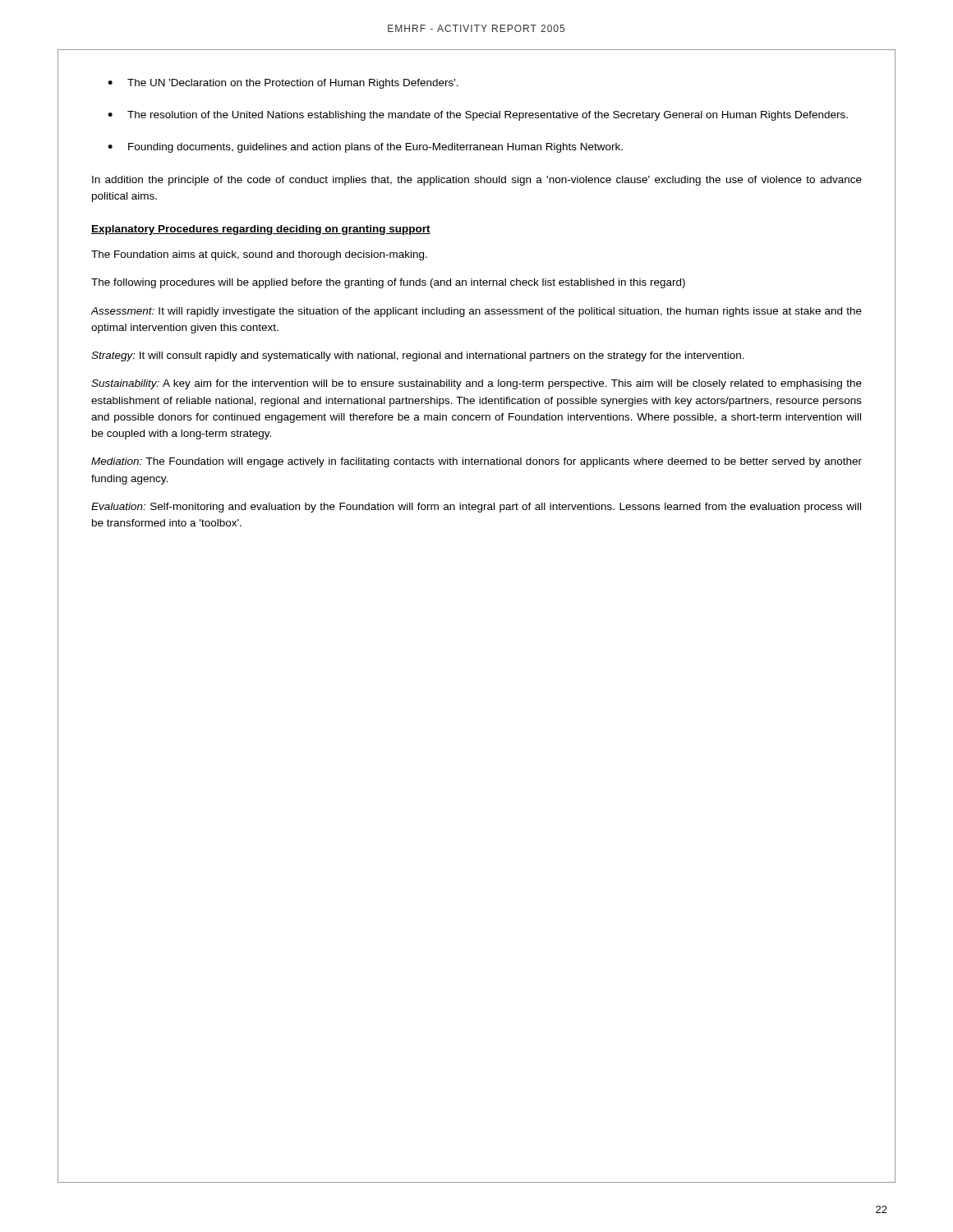953x1232 pixels.
Task: Where is the passage that starts "Mediation: The Foundation will engage actively in facilitating"?
Action: 476,470
